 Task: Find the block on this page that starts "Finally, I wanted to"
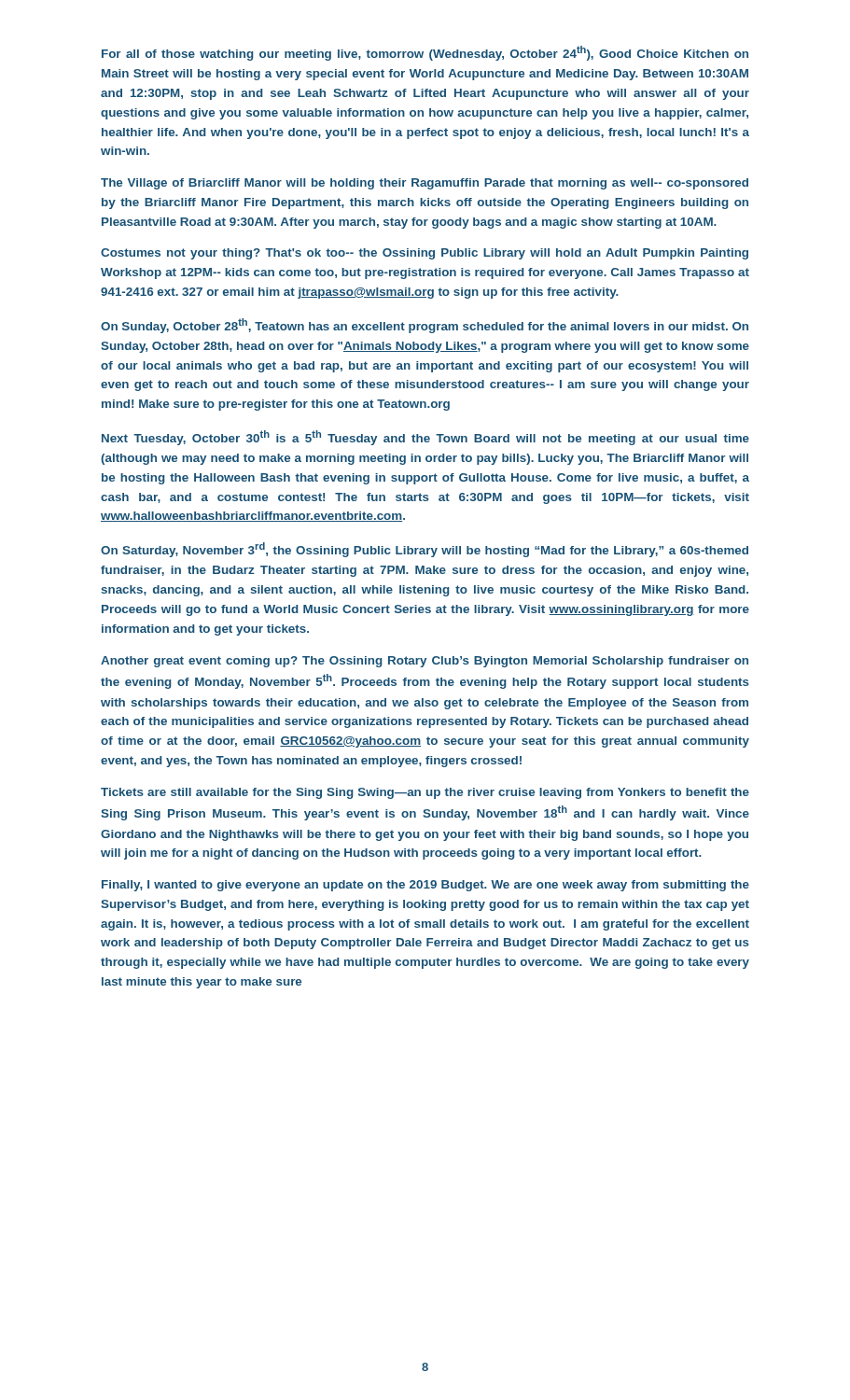pos(425,933)
